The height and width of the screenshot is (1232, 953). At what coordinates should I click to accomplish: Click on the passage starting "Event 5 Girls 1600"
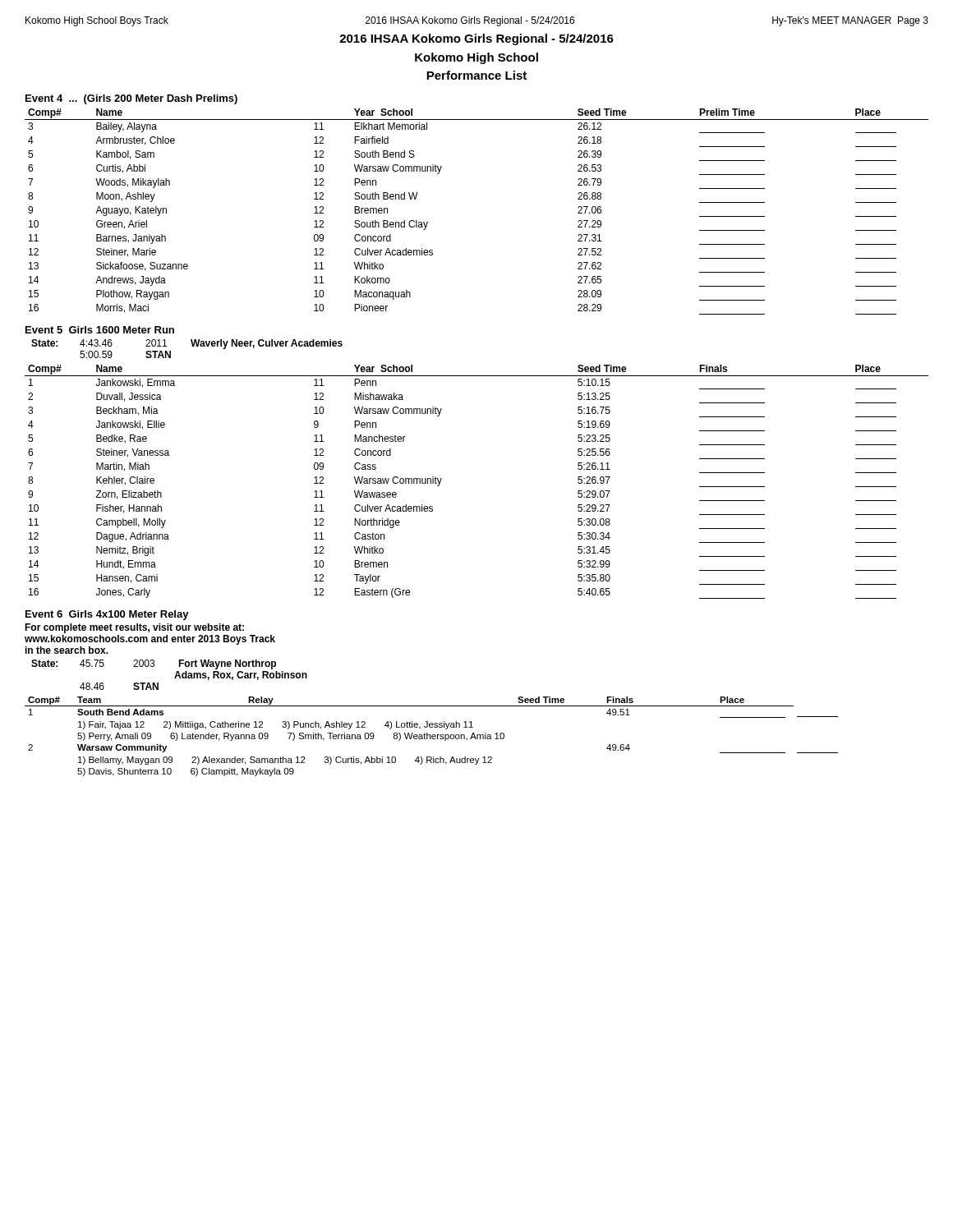(x=100, y=329)
